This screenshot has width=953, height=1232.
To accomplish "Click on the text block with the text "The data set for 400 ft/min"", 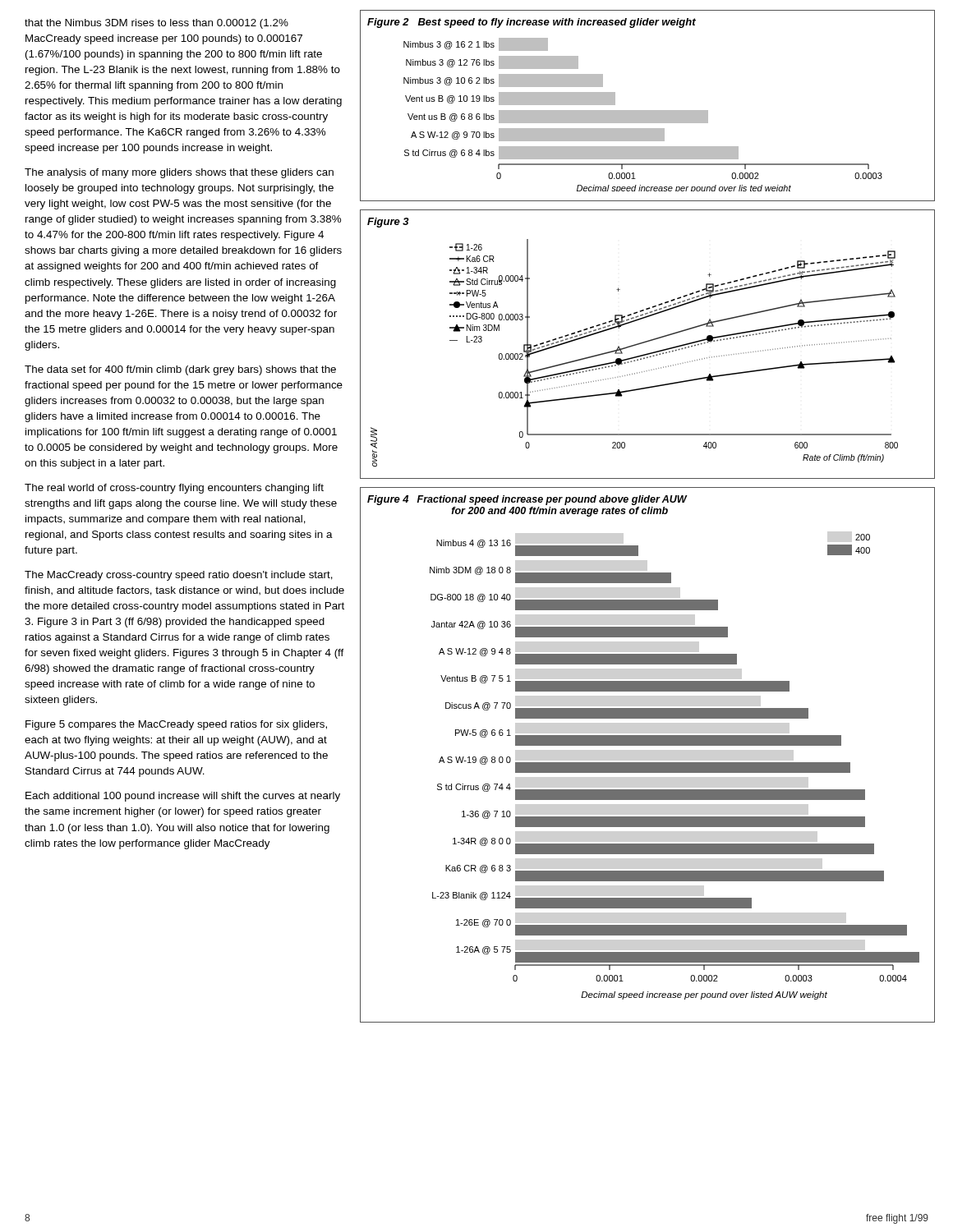I will click(185, 416).
